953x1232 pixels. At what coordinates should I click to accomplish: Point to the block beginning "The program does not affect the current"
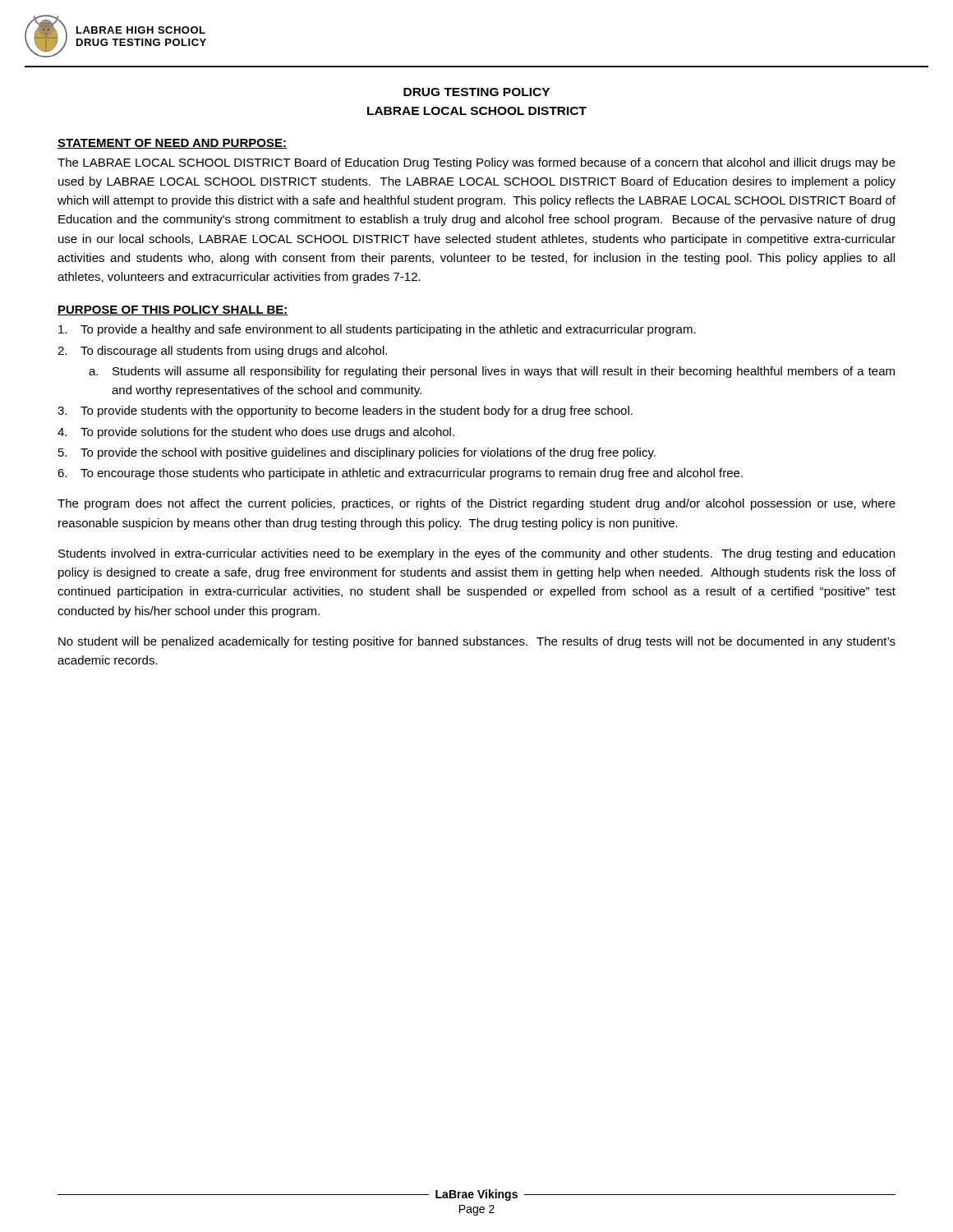coord(476,513)
